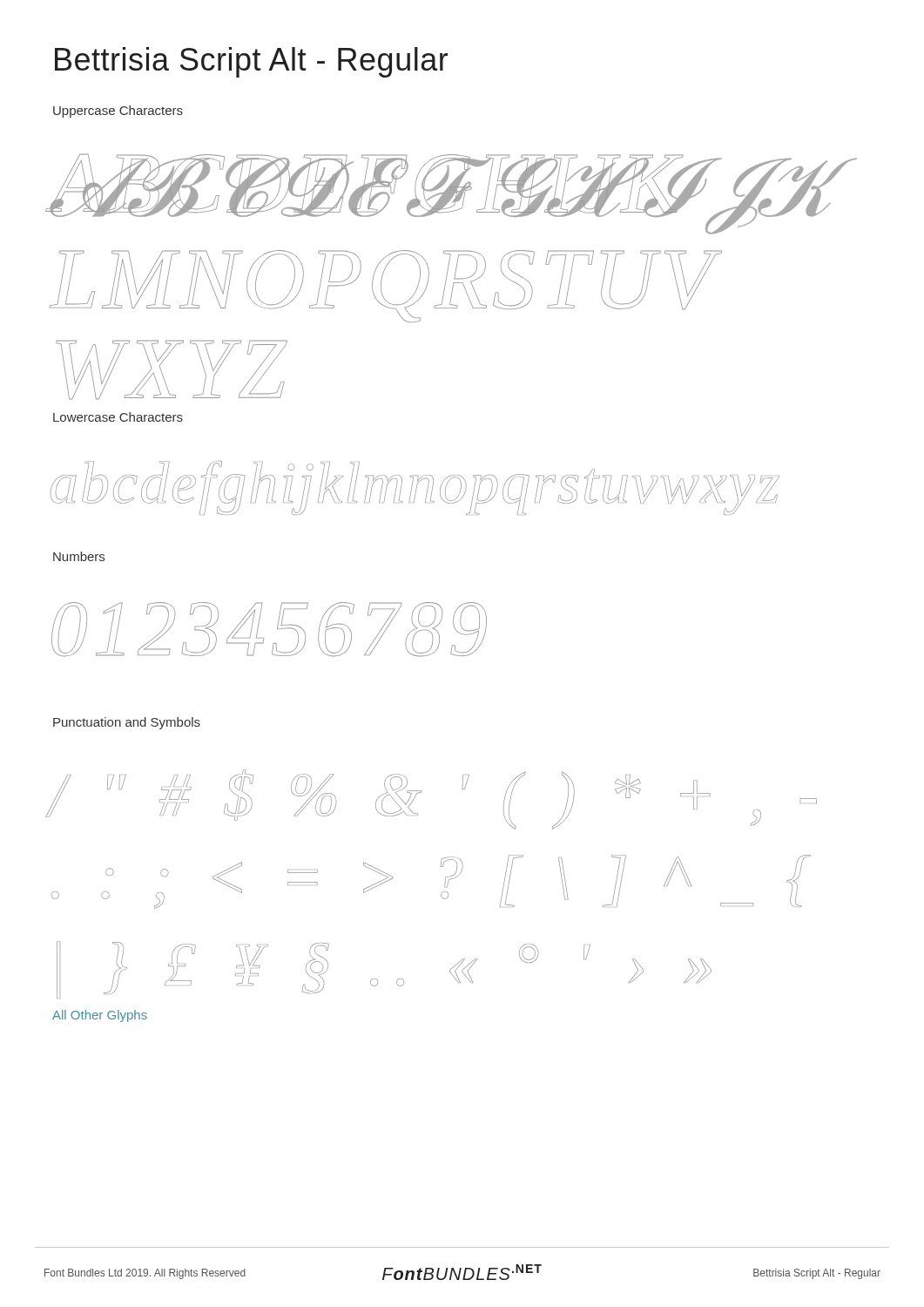Point to "Lowercase Characters"
This screenshot has height=1307, width=924.
click(x=118, y=417)
